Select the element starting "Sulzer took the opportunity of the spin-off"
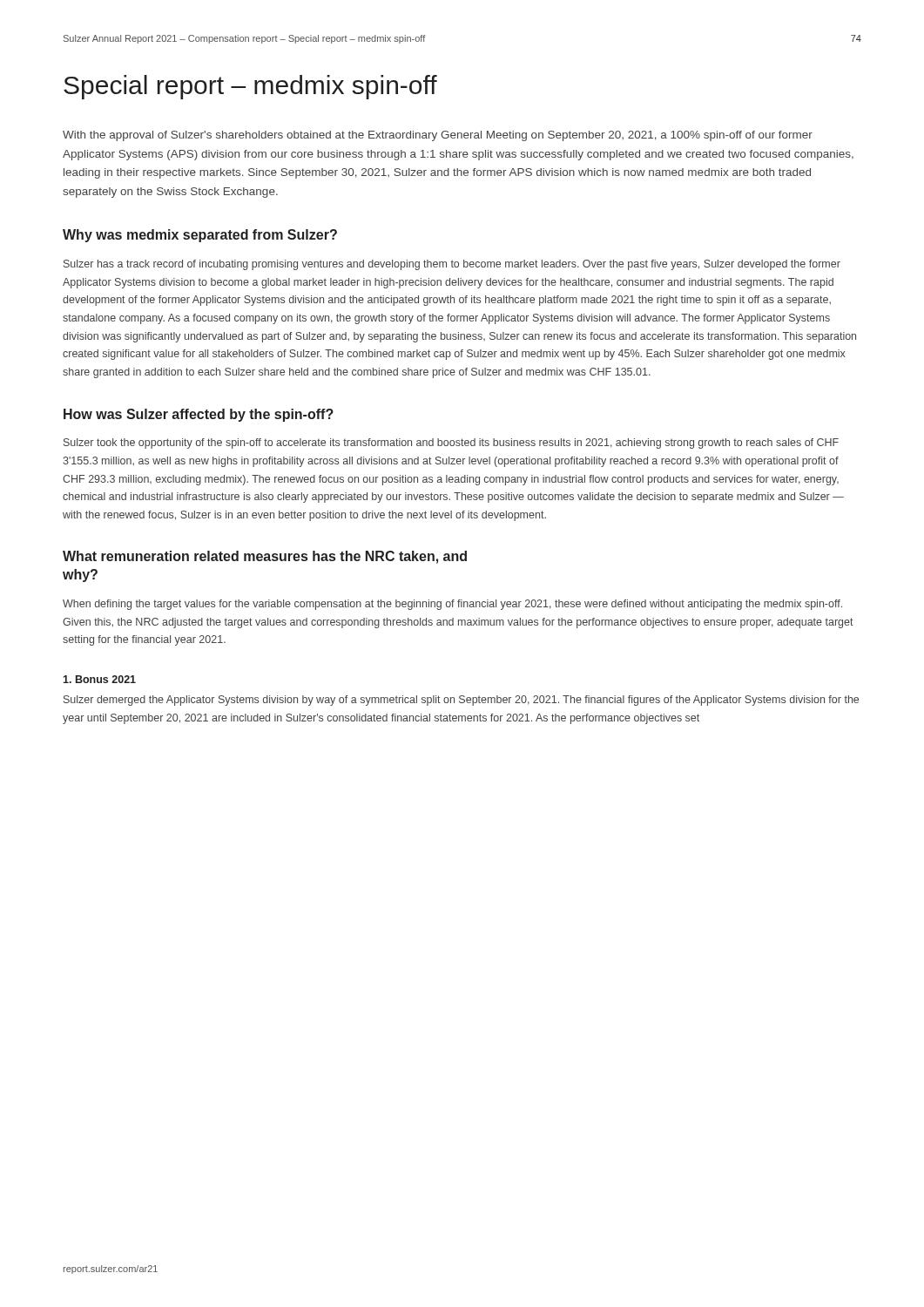 click(453, 479)
